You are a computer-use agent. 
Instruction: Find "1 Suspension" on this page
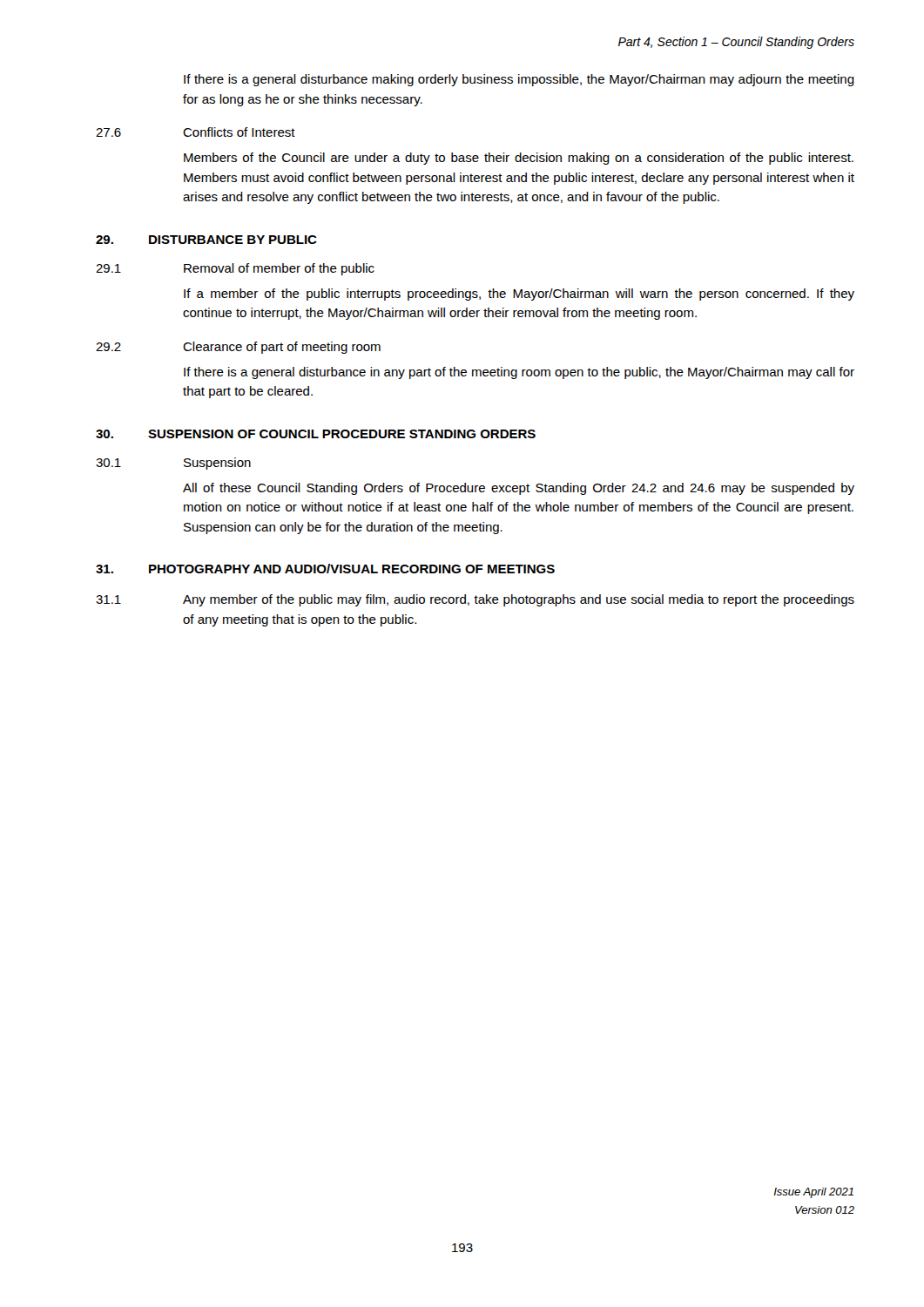[x=173, y=462]
